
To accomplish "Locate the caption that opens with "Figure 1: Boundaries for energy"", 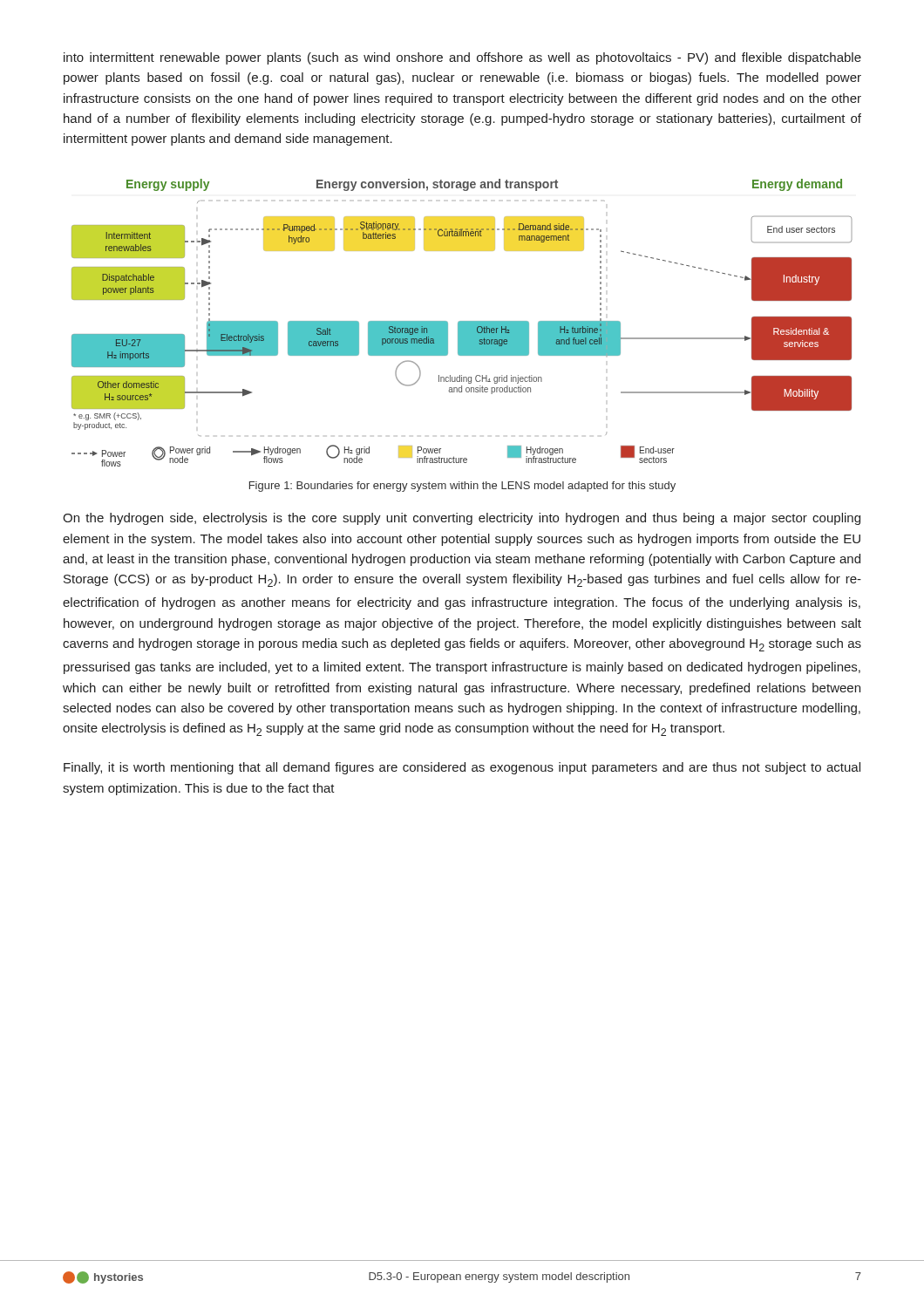I will (x=462, y=486).
